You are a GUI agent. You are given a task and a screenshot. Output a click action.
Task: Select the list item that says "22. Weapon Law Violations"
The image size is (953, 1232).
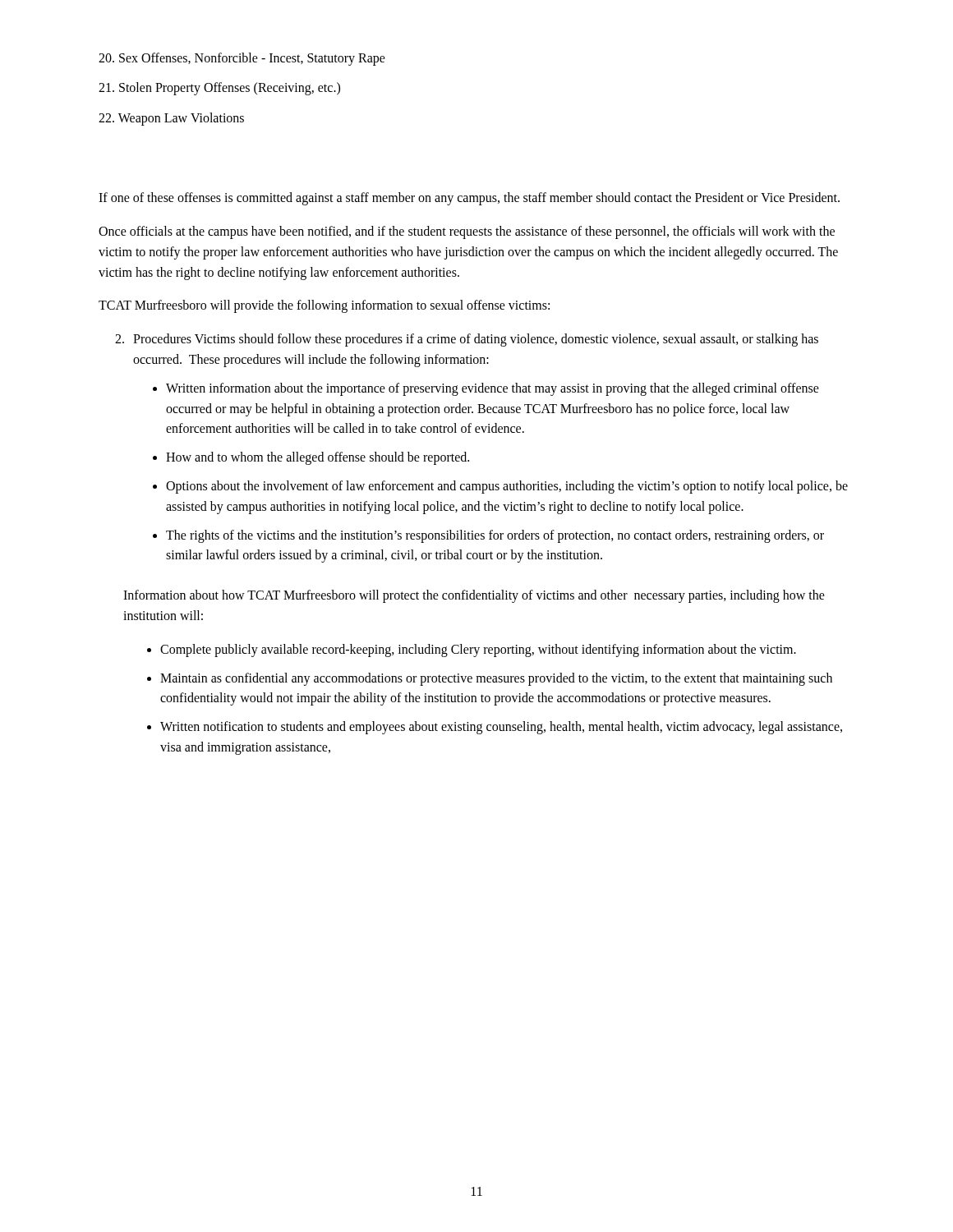pyautogui.click(x=171, y=118)
